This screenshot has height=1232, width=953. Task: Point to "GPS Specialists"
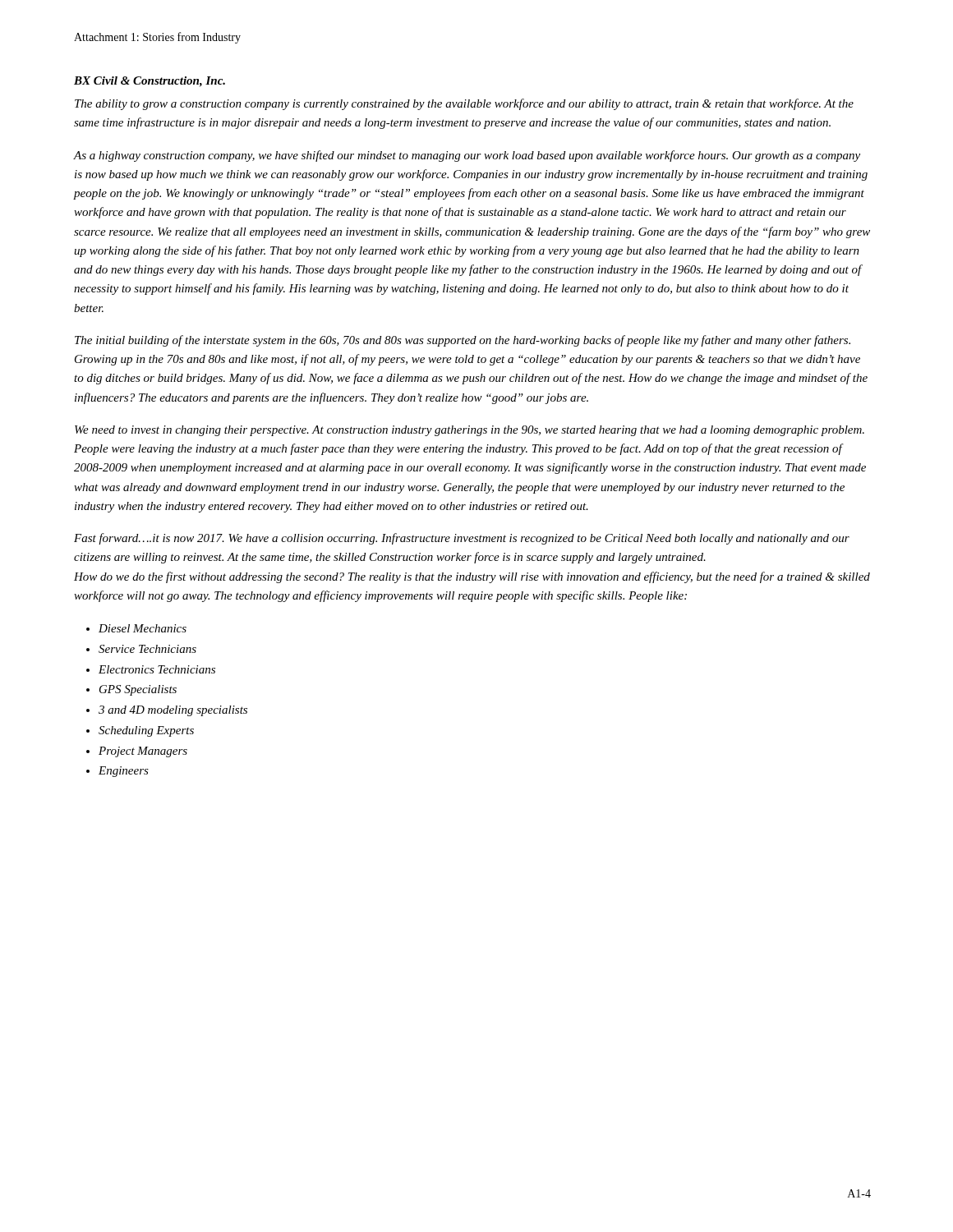click(138, 689)
